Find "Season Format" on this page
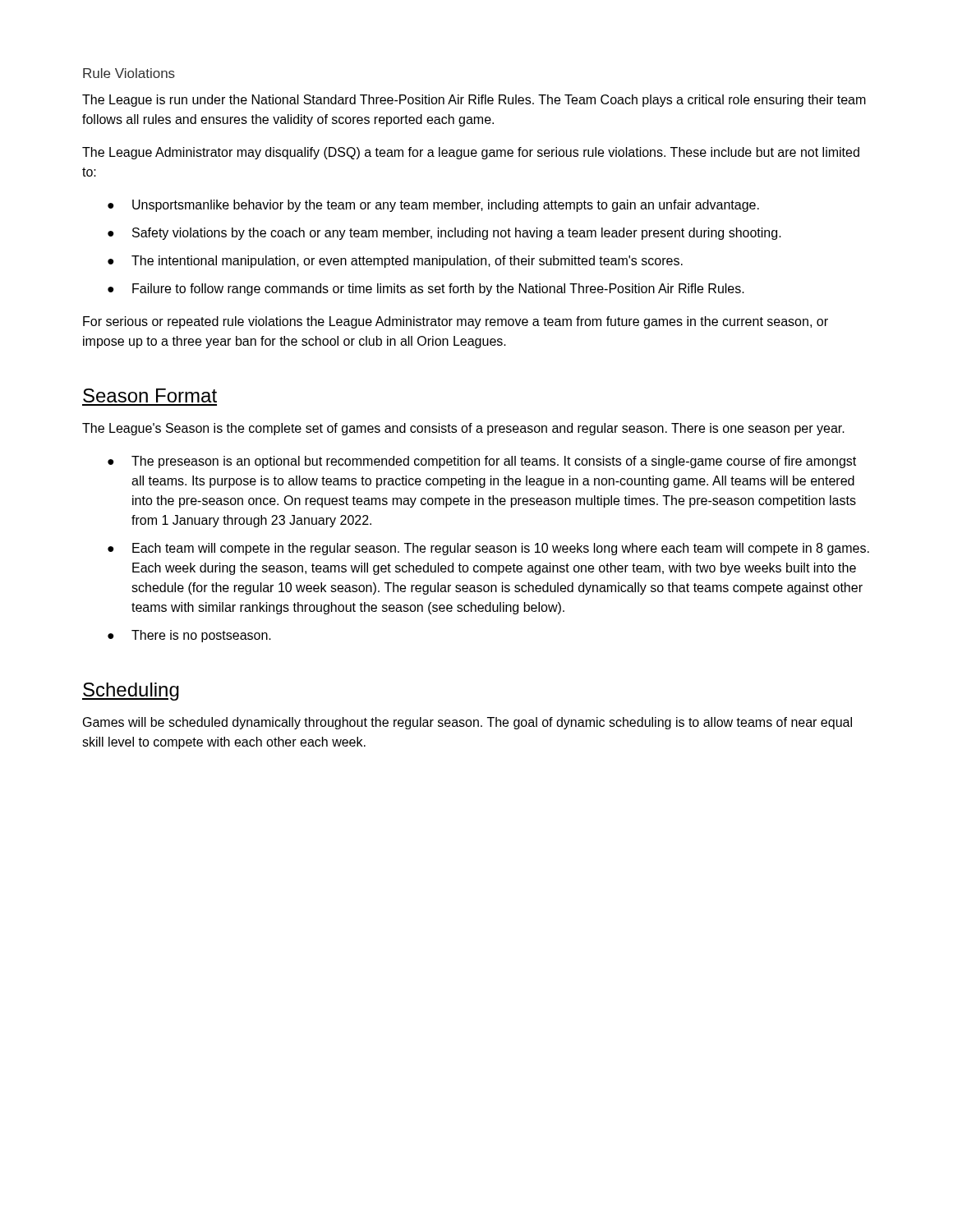953x1232 pixels. coord(150,395)
